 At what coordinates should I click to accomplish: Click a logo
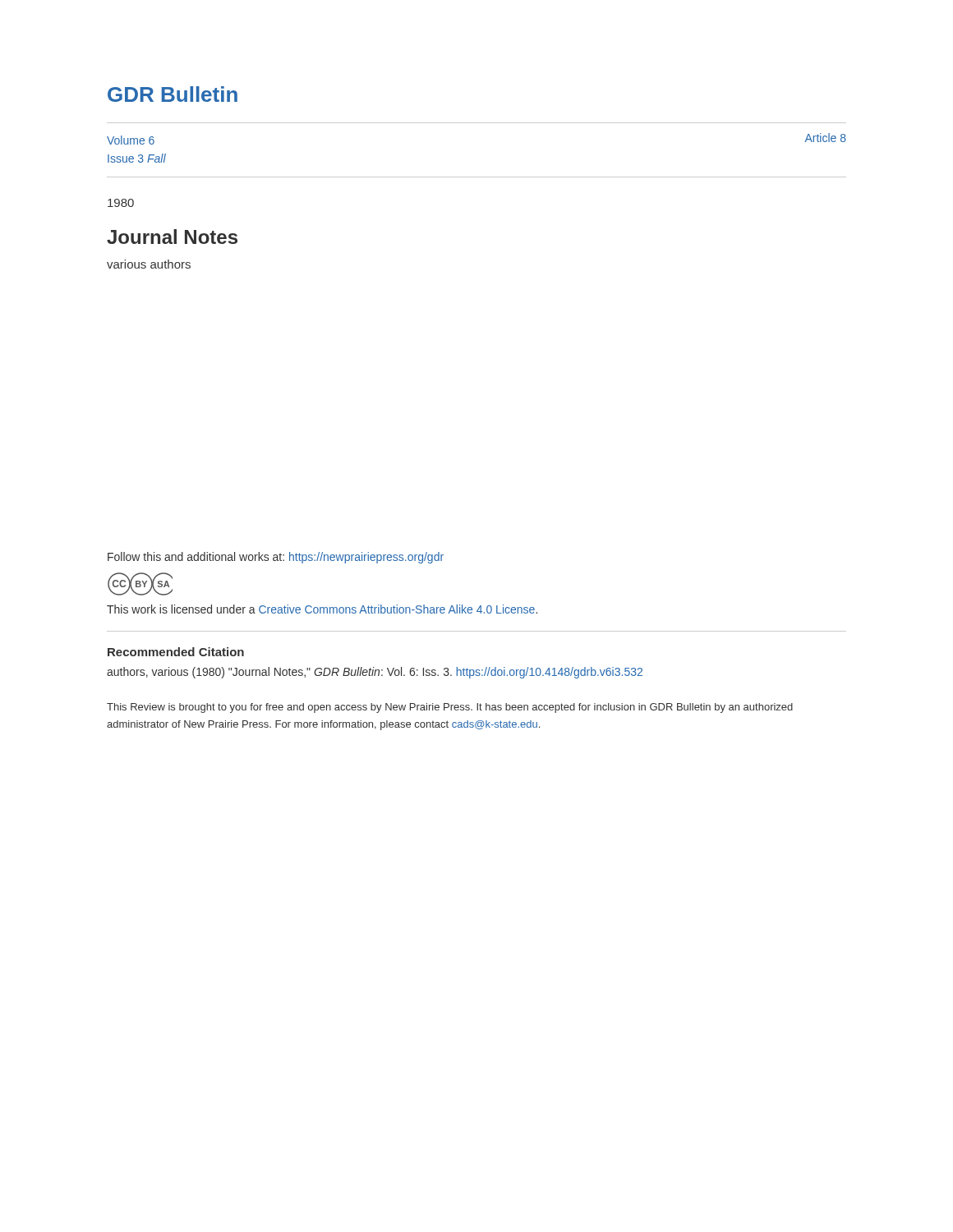[x=476, y=584]
